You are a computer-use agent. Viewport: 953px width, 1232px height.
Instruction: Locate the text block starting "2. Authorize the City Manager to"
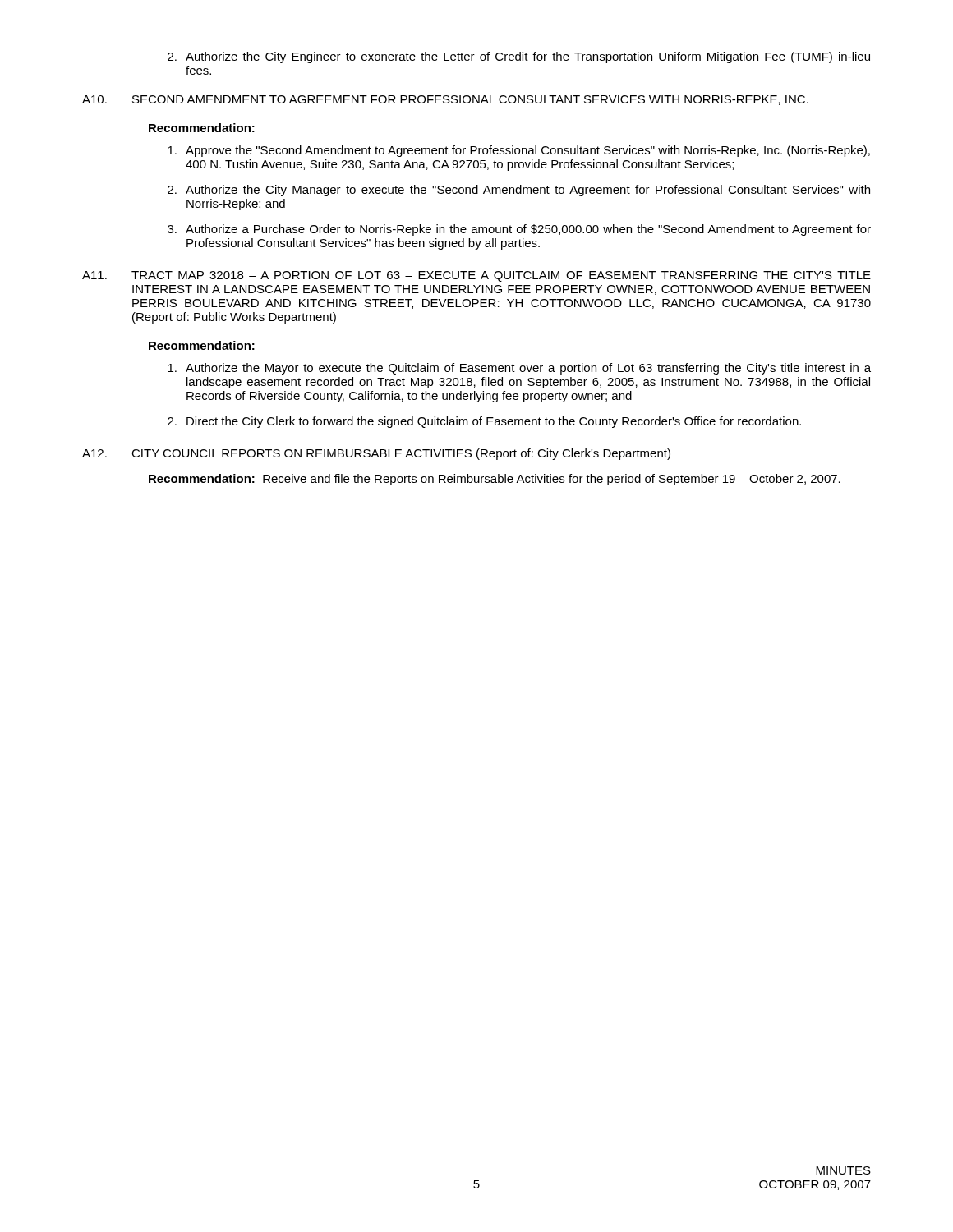[509, 196]
